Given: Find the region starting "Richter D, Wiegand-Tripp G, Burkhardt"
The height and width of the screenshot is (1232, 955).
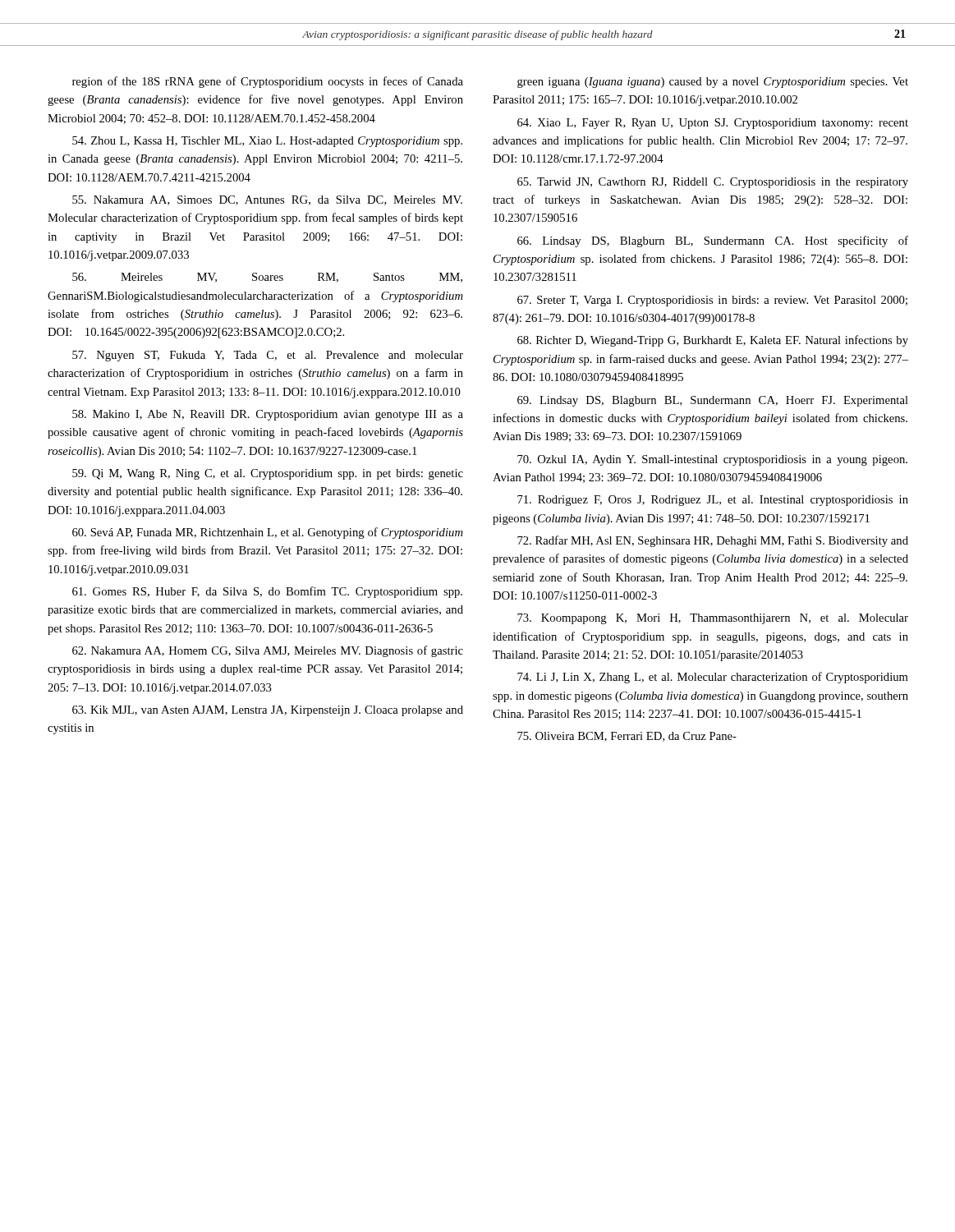Looking at the screenshot, I should (700, 359).
